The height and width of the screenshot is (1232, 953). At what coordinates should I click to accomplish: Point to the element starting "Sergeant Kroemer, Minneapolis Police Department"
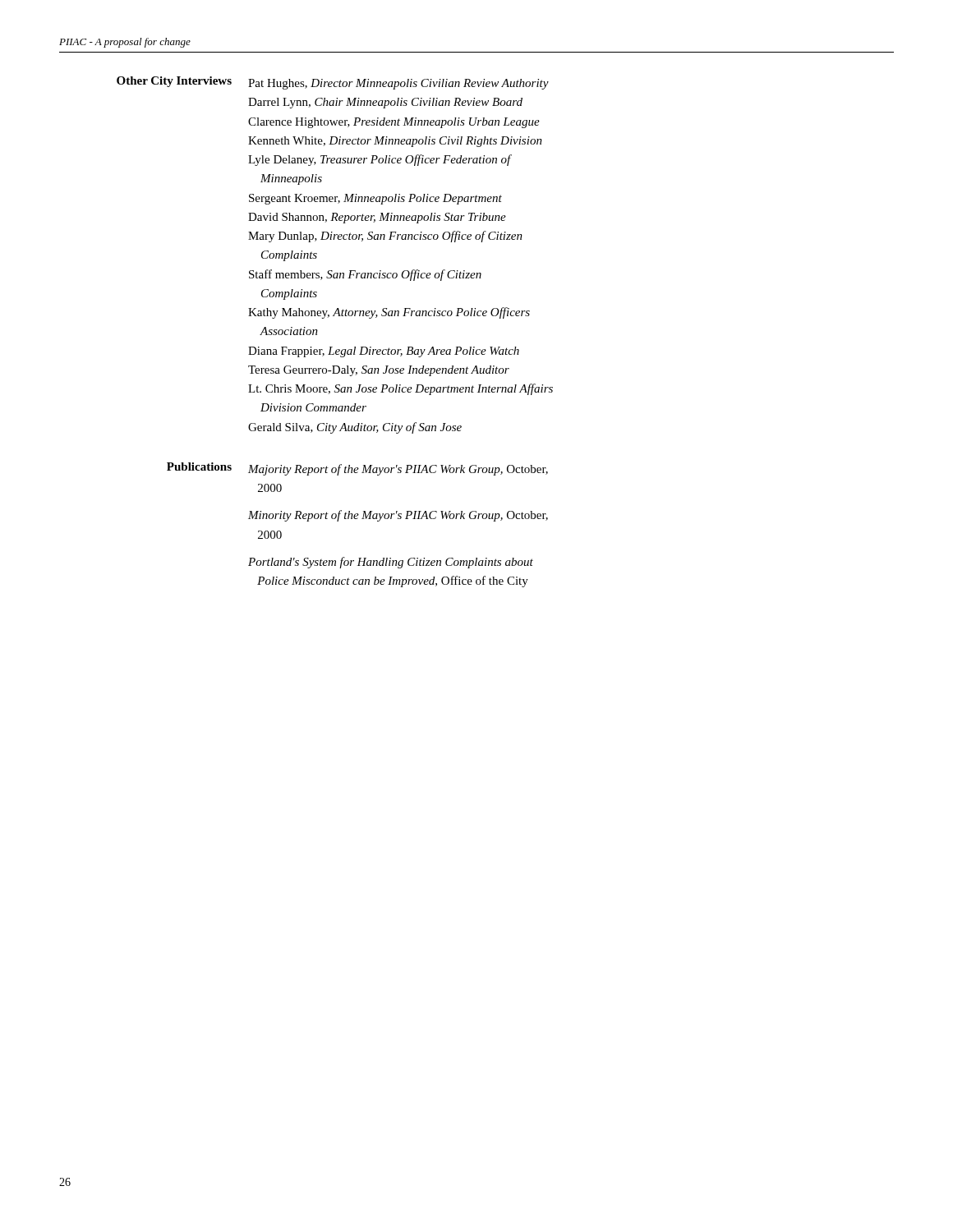[375, 198]
